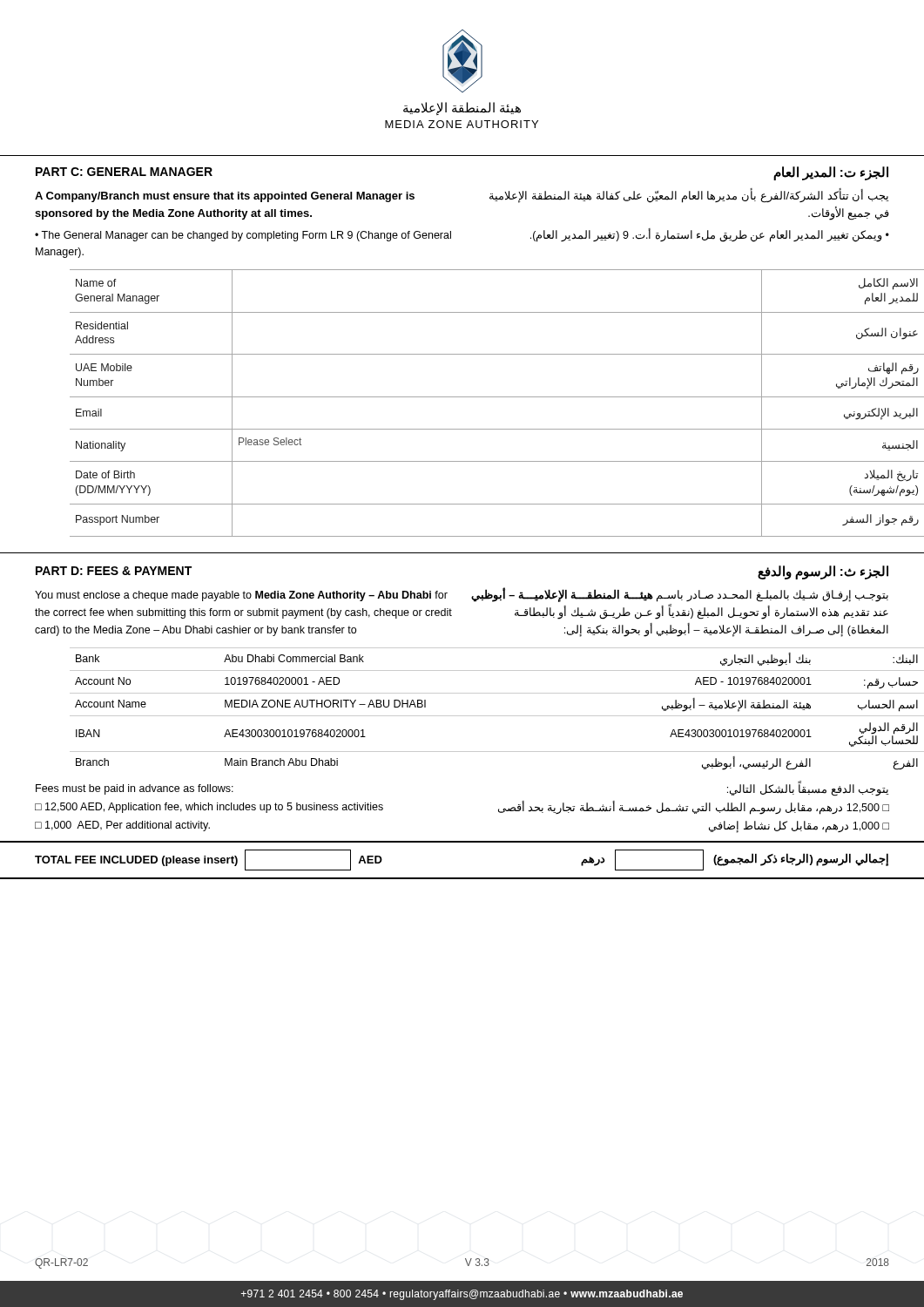The width and height of the screenshot is (924, 1307).
Task: Locate the text block containing "يتوجب الدفع مسبقاً بالشكل التالي:"
Action: tap(813, 790)
